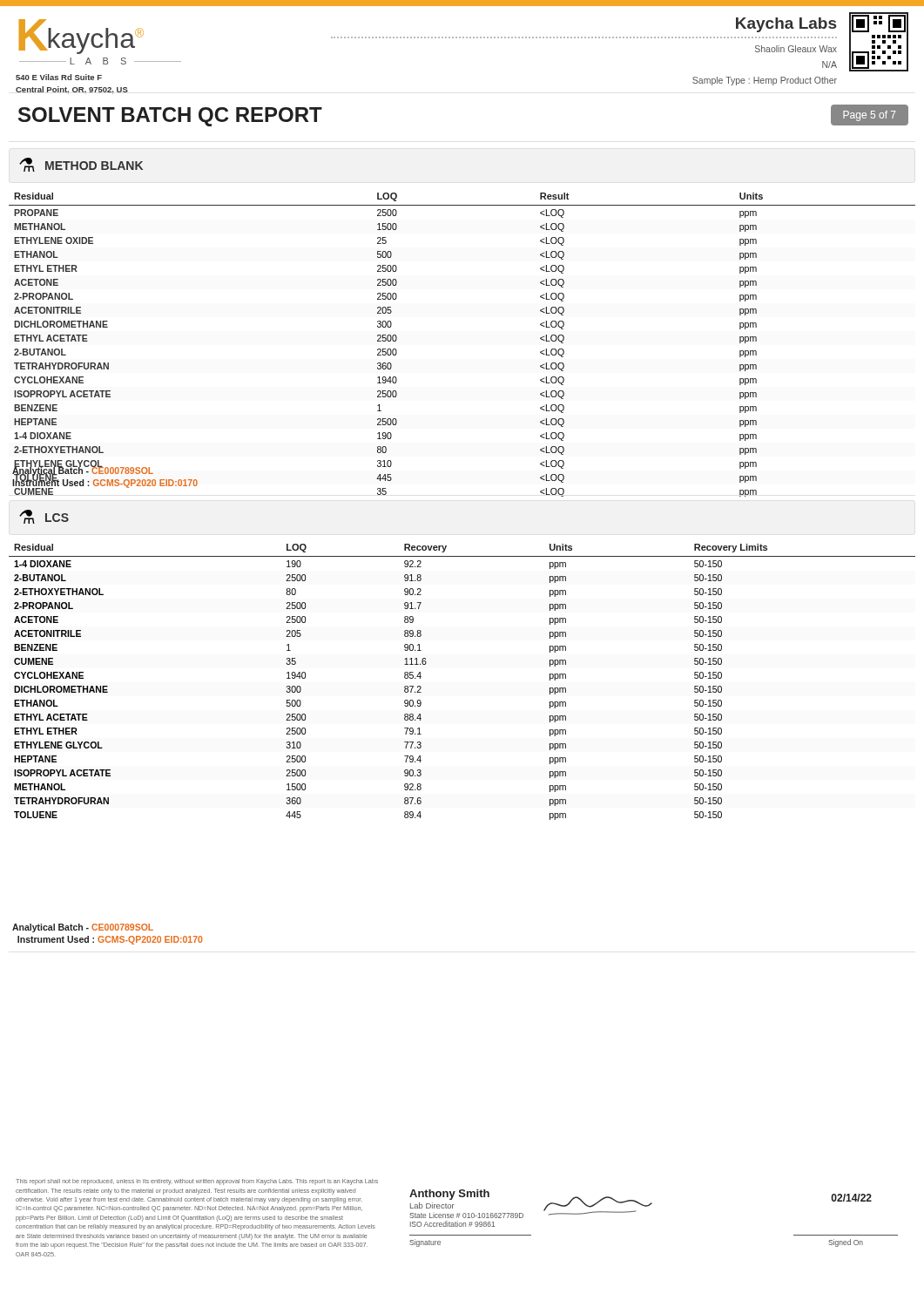924x1307 pixels.
Task: Select the section header containing "⚗ METHOD BLANK"
Action: pos(81,165)
